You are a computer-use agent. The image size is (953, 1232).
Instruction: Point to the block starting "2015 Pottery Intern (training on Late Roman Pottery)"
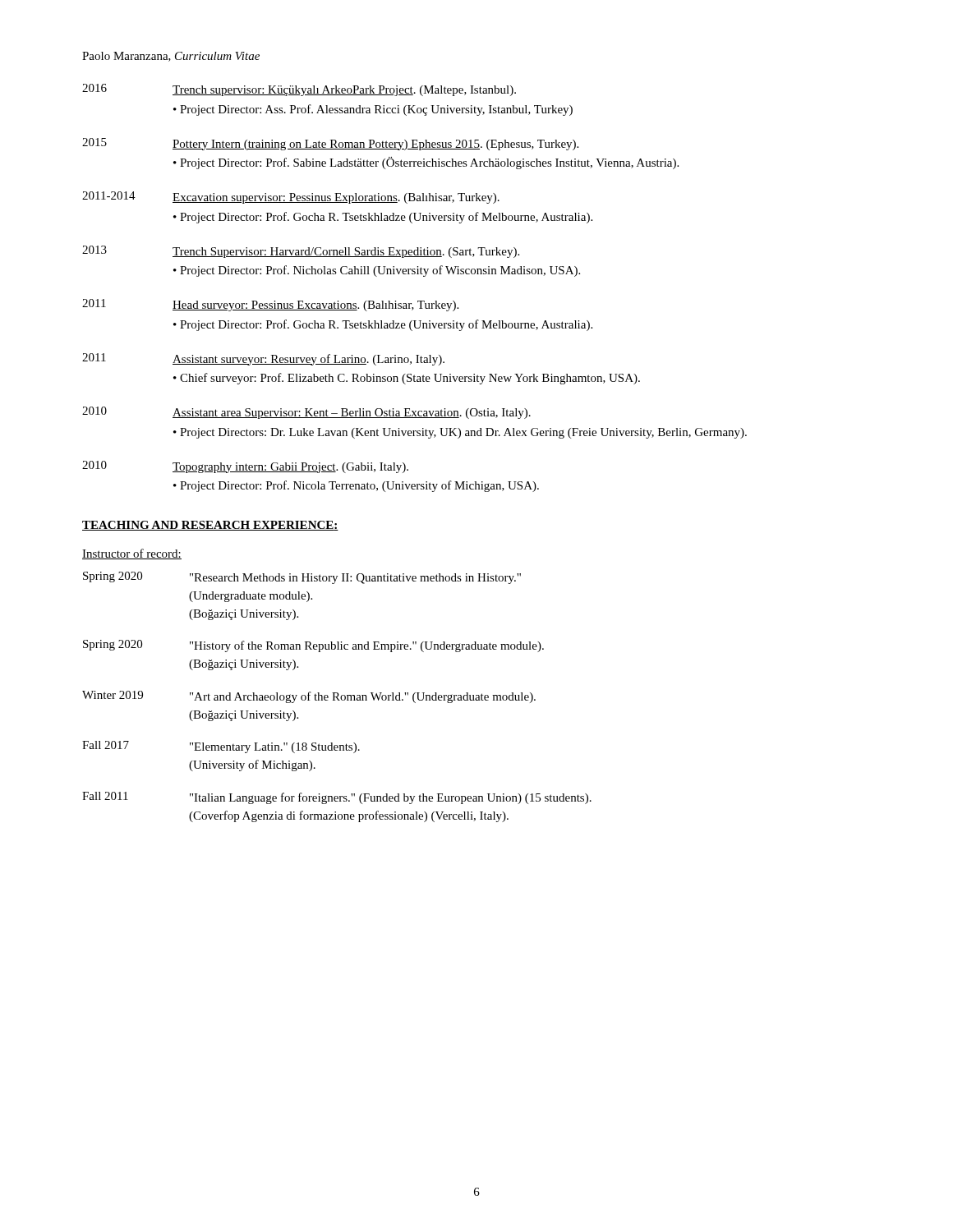pos(476,154)
